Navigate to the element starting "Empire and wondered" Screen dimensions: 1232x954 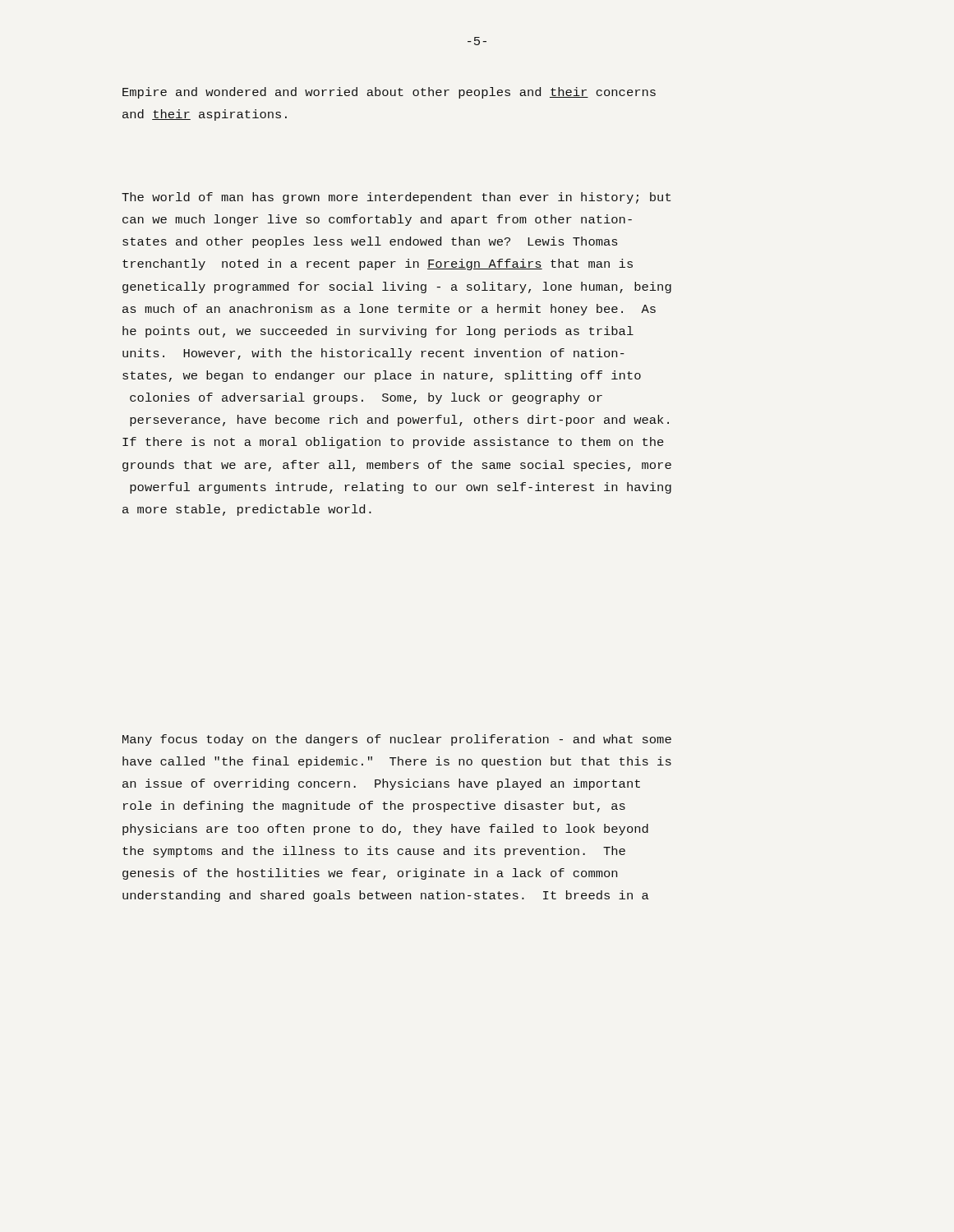(x=389, y=104)
